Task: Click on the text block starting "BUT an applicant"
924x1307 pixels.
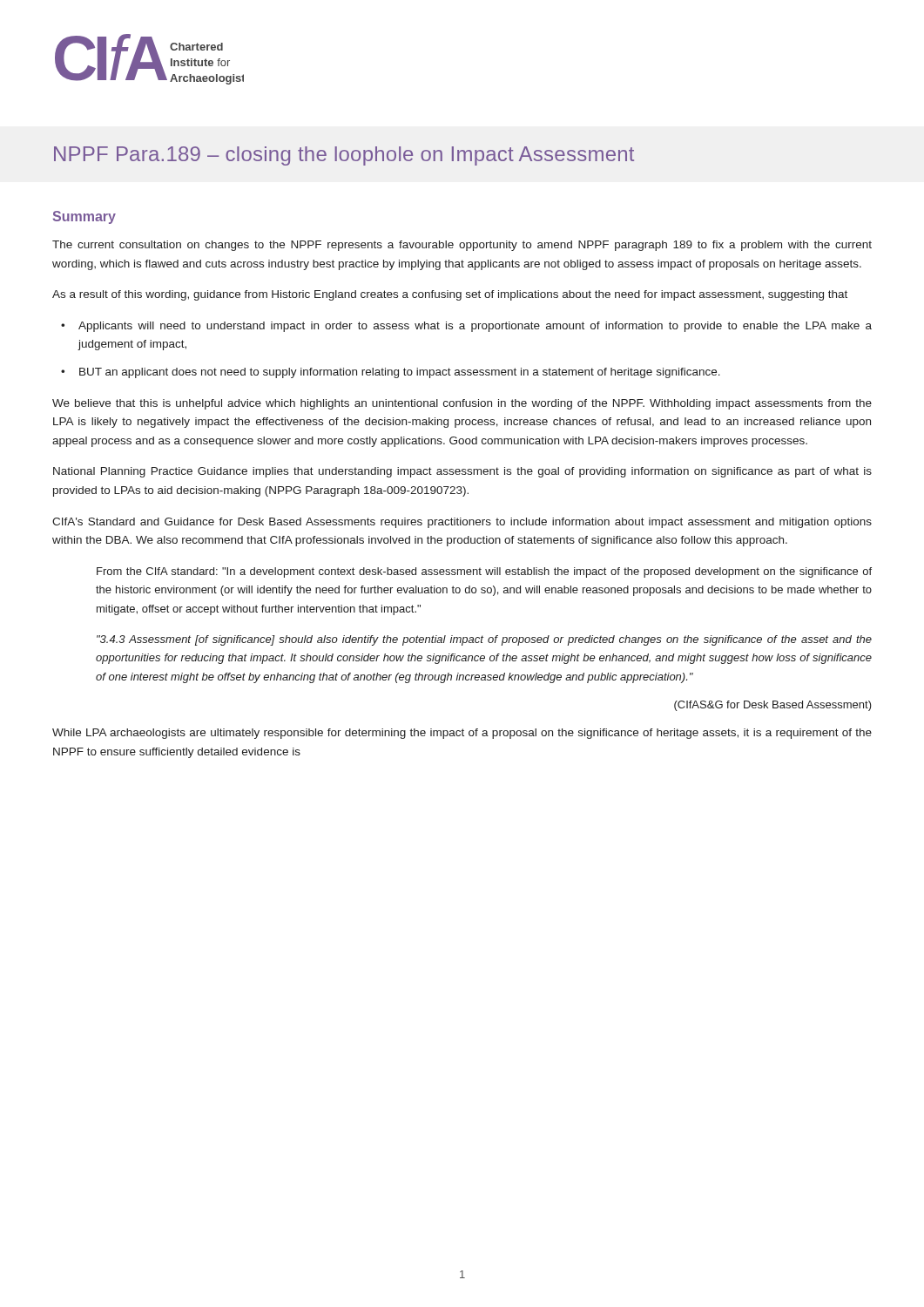Action: [x=399, y=372]
